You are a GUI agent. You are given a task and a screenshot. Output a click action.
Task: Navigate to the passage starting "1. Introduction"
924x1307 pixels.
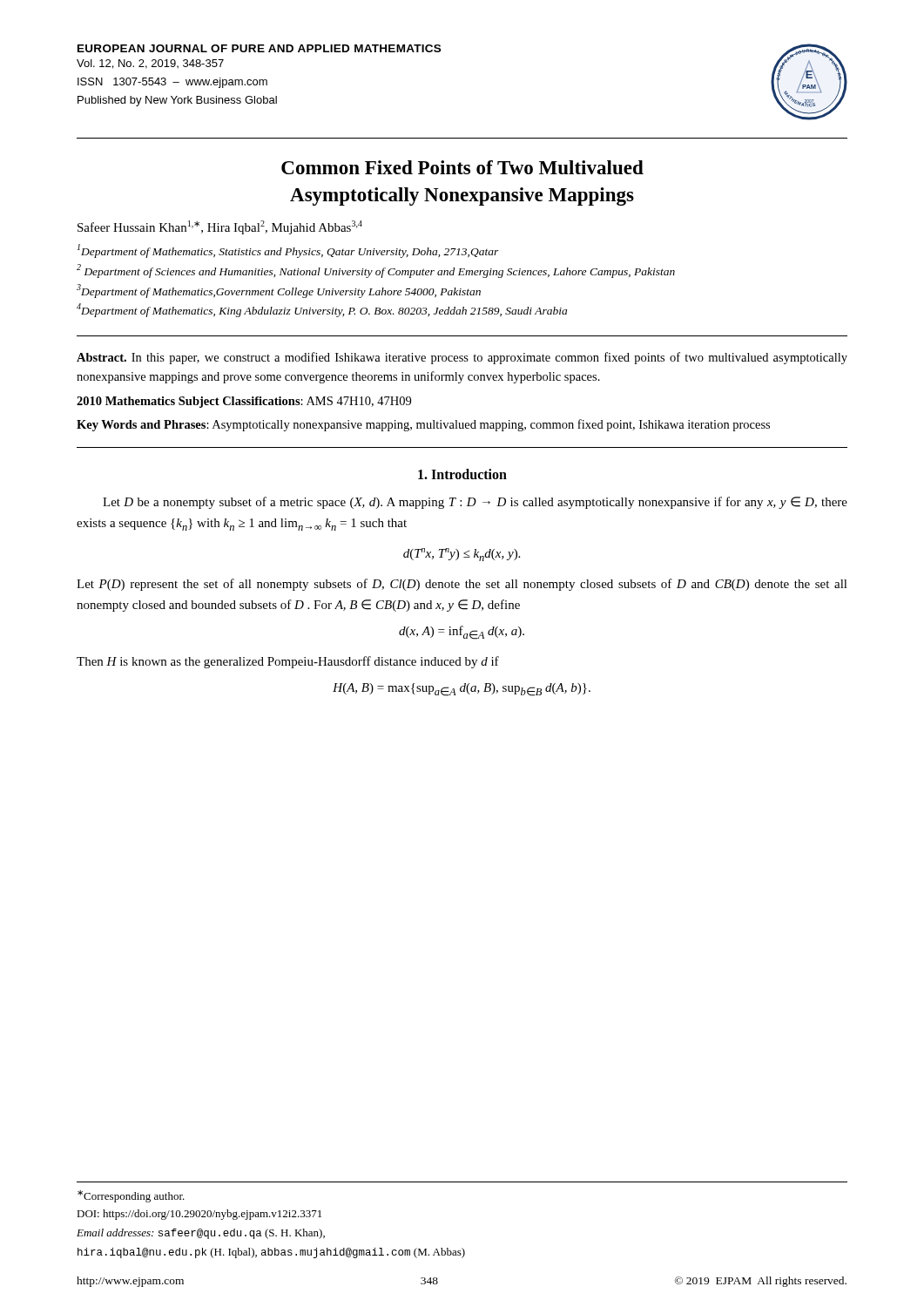coord(462,475)
